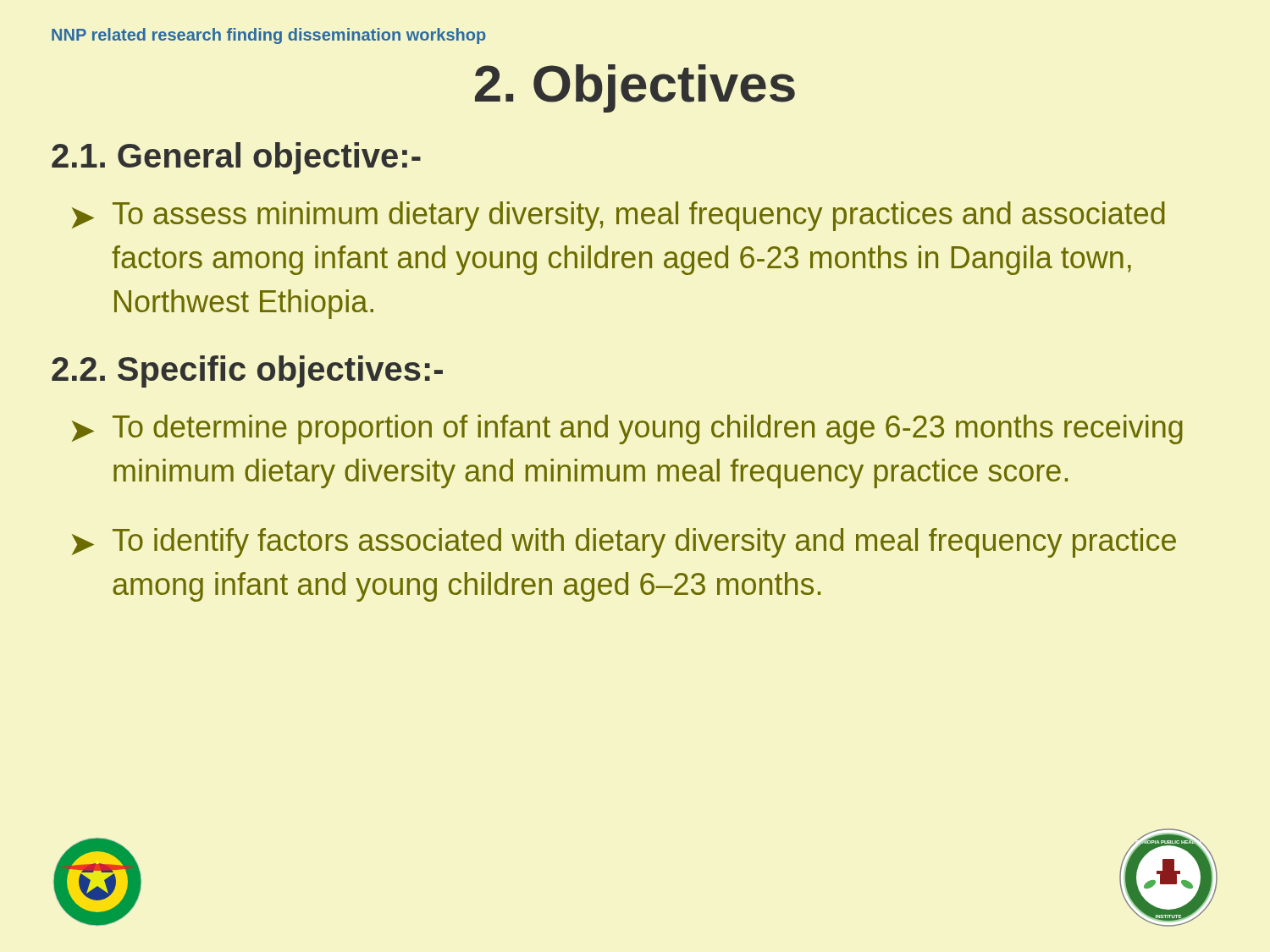Point to the passage starting "2. Objectives"
Screen dimensions: 952x1270
(635, 83)
